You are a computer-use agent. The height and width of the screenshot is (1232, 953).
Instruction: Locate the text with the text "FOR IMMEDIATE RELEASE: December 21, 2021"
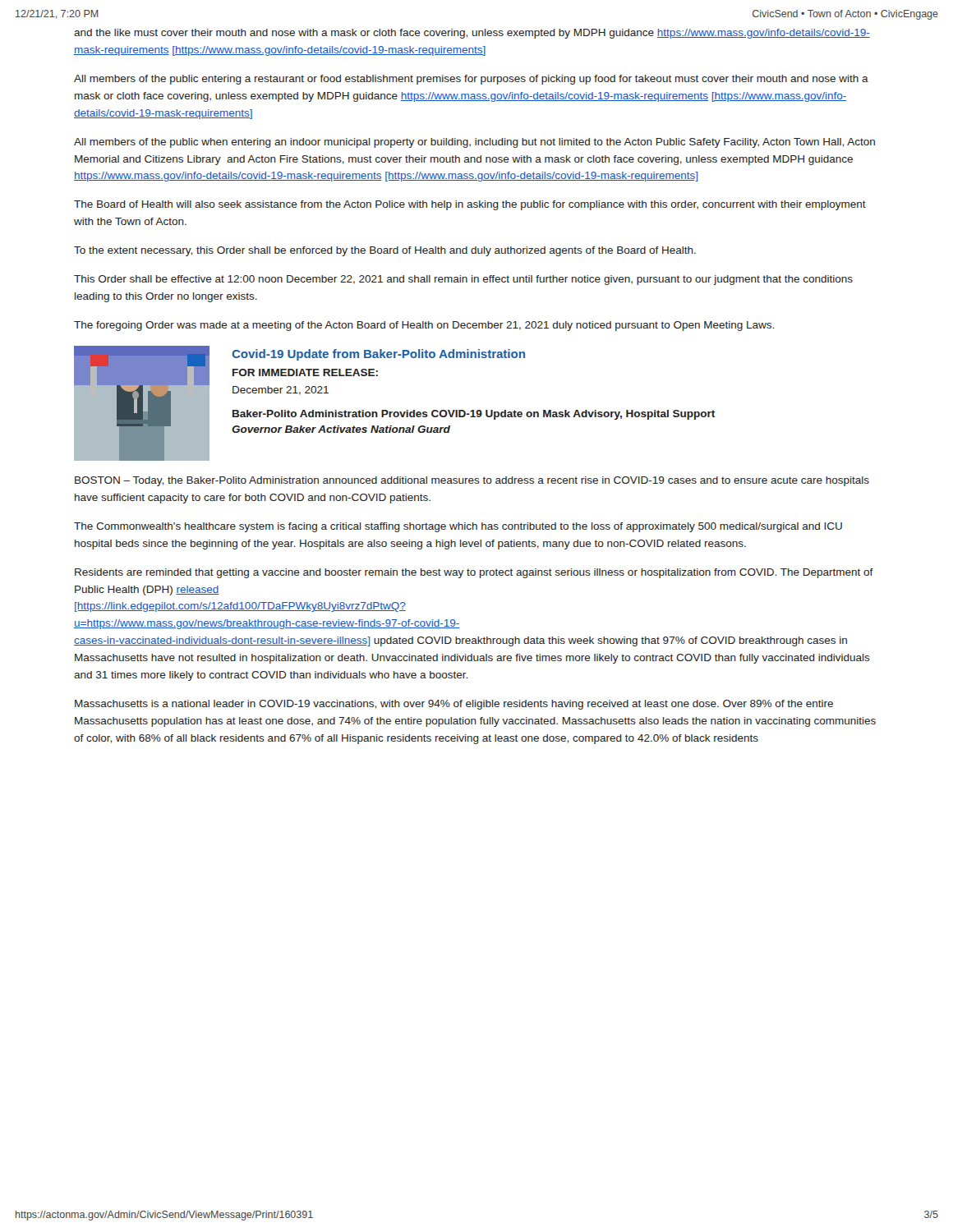point(305,381)
